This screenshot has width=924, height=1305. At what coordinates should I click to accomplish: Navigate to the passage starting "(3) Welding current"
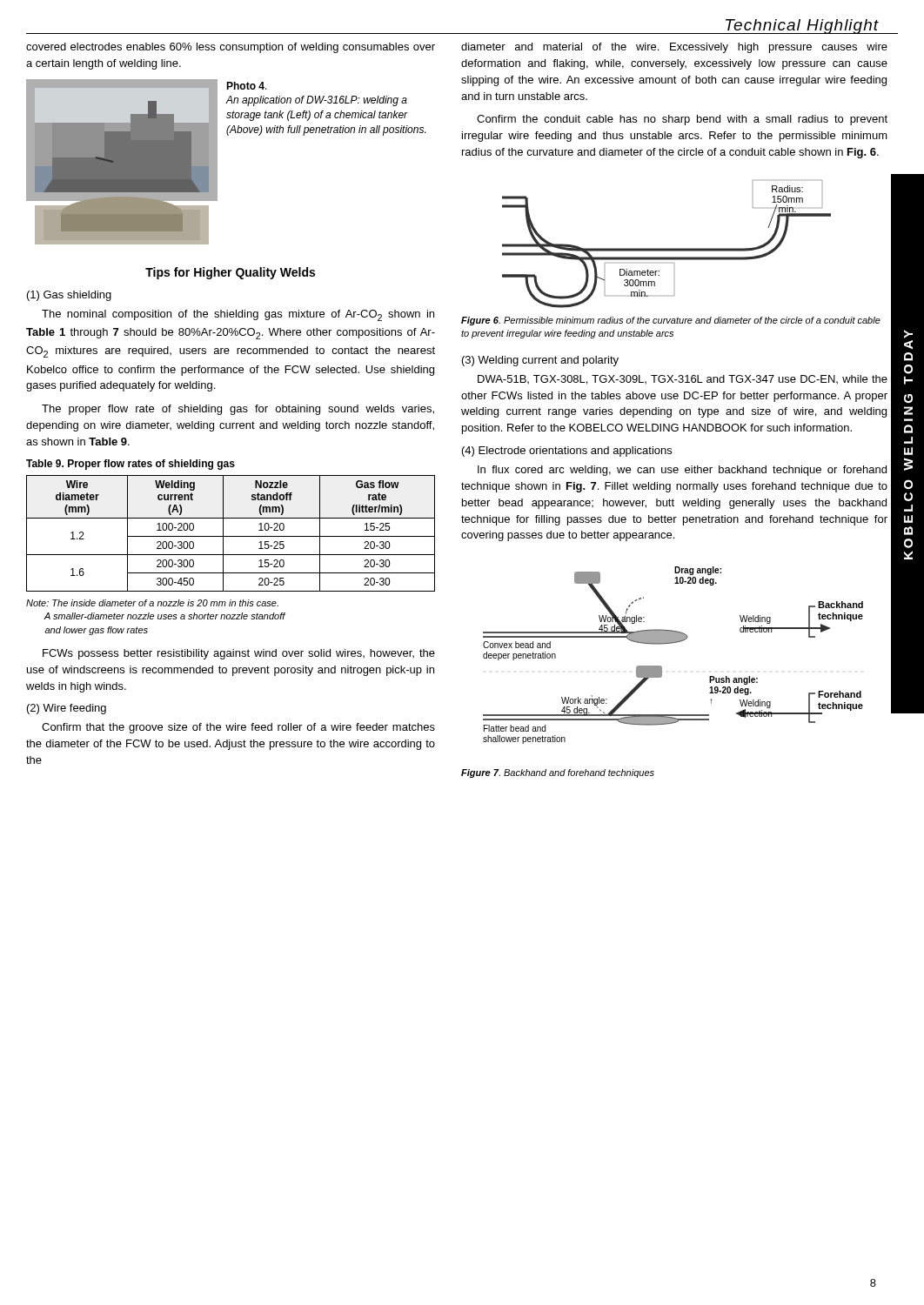pos(540,360)
